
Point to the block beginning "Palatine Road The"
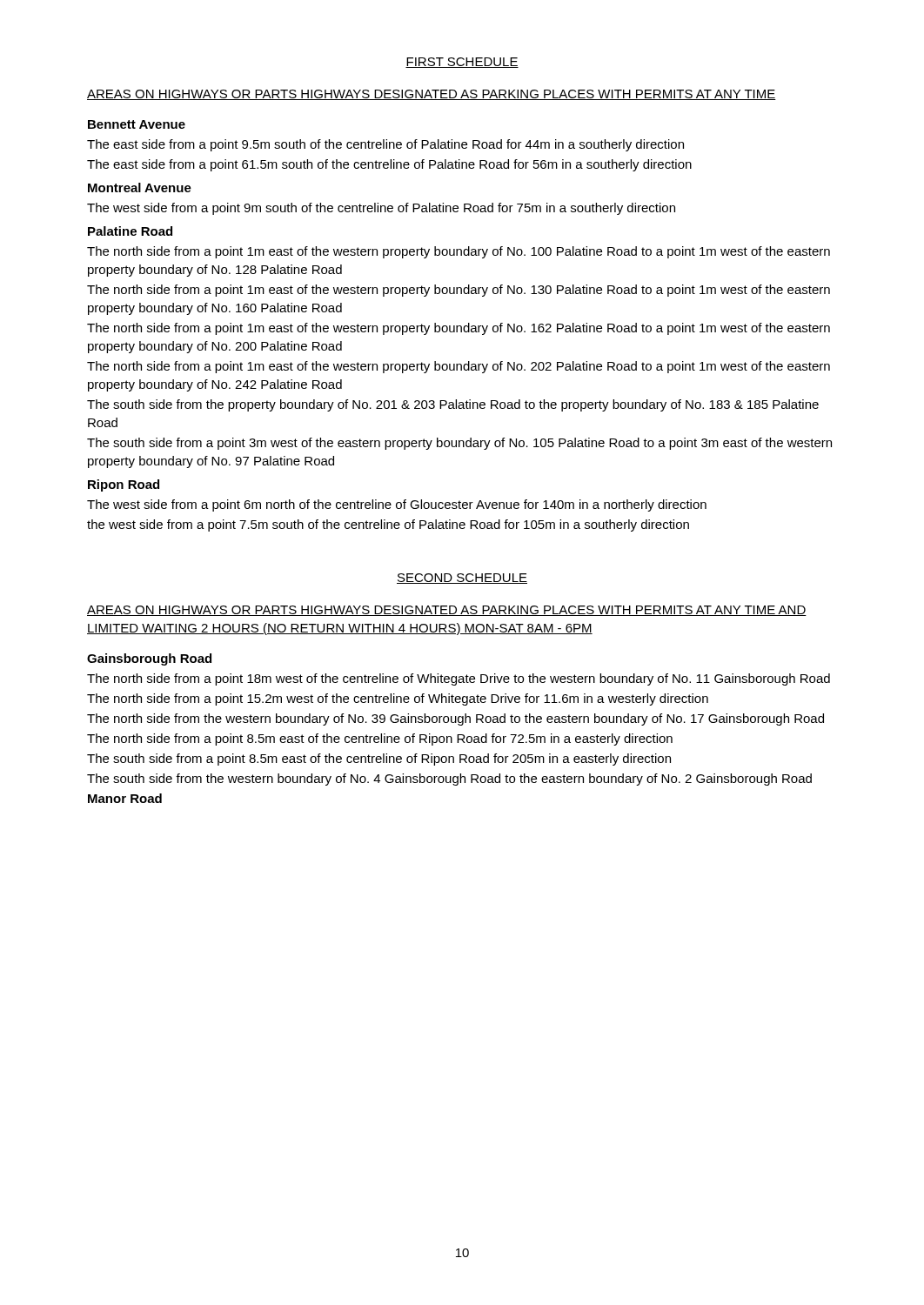coord(130,231)
